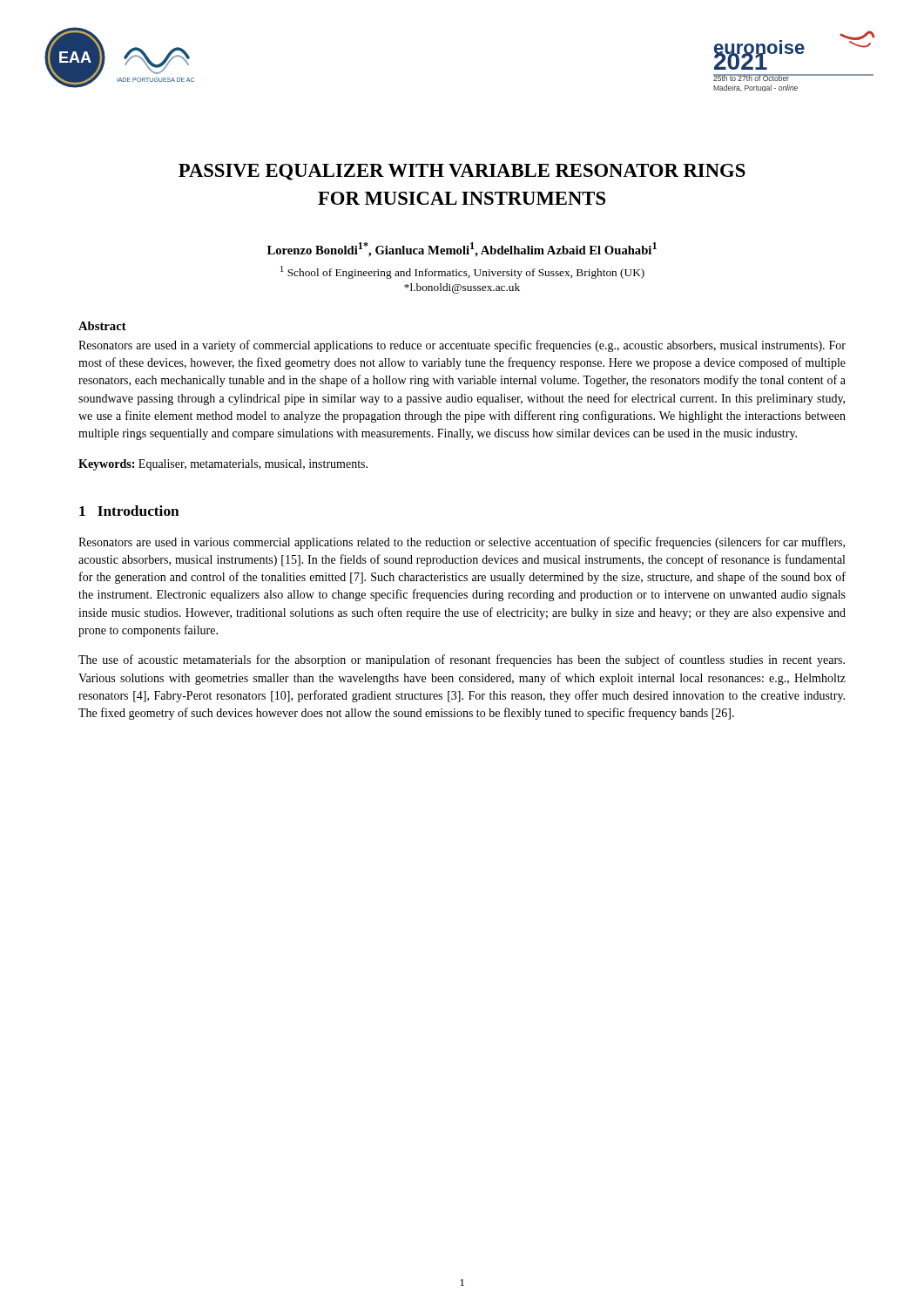Click on the text block that reads "The use of acoustic metamaterials"

tap(462, 687)
